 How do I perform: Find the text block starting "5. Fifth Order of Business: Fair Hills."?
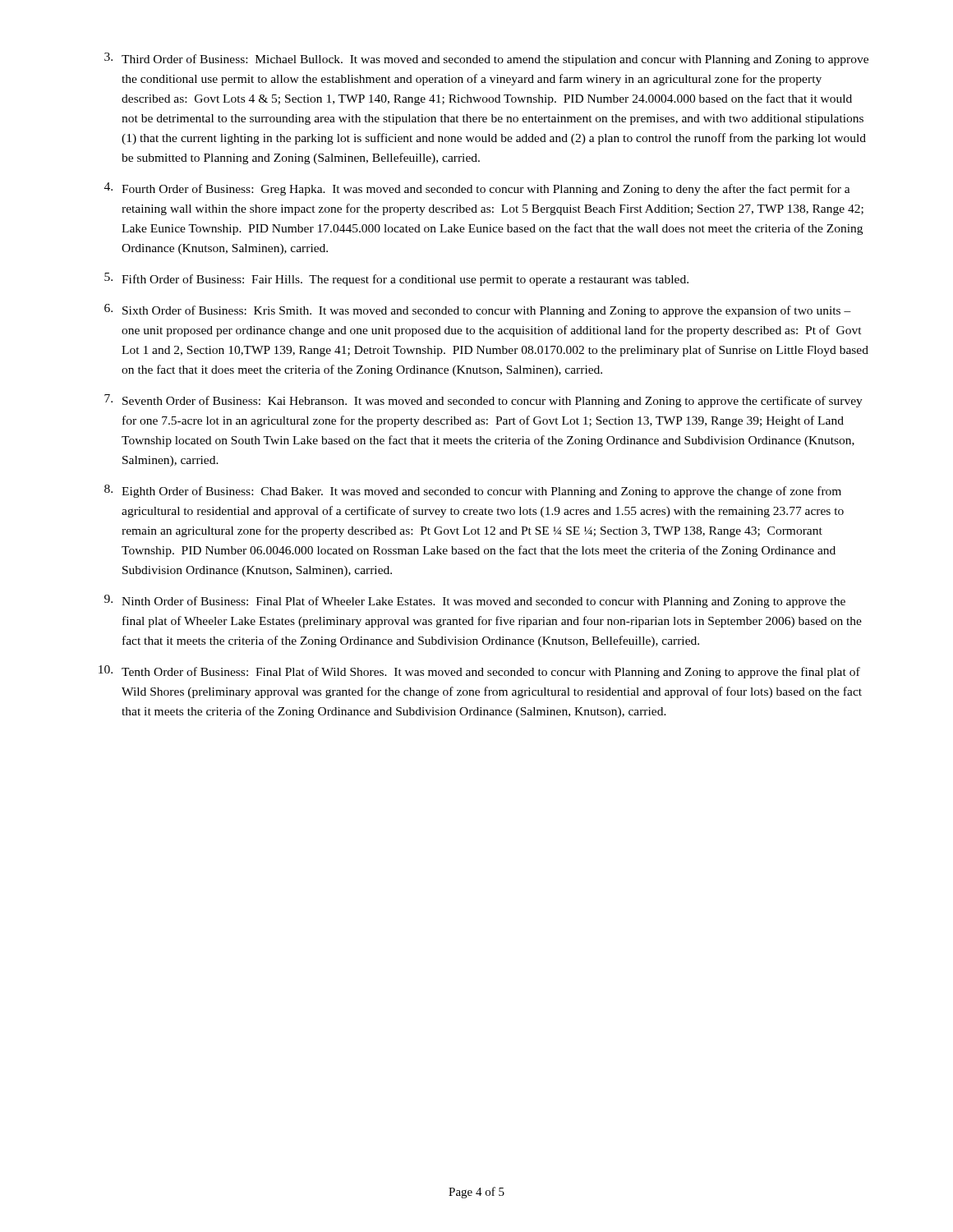click(476, 279)
